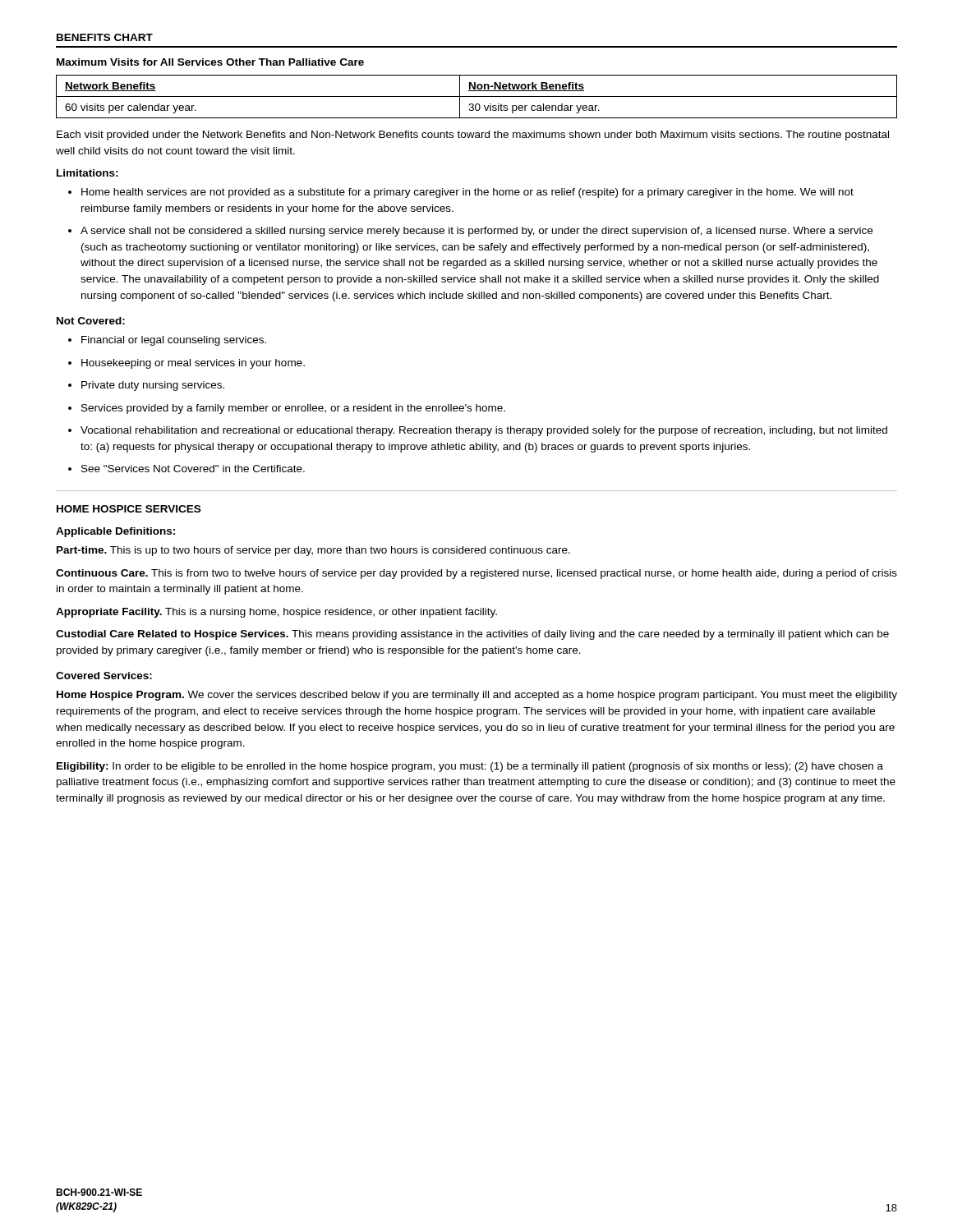The image size is (953, 1232).
Task: Click on the section header containing "Applicable Definitions:"
Action: tap(116, 531)
